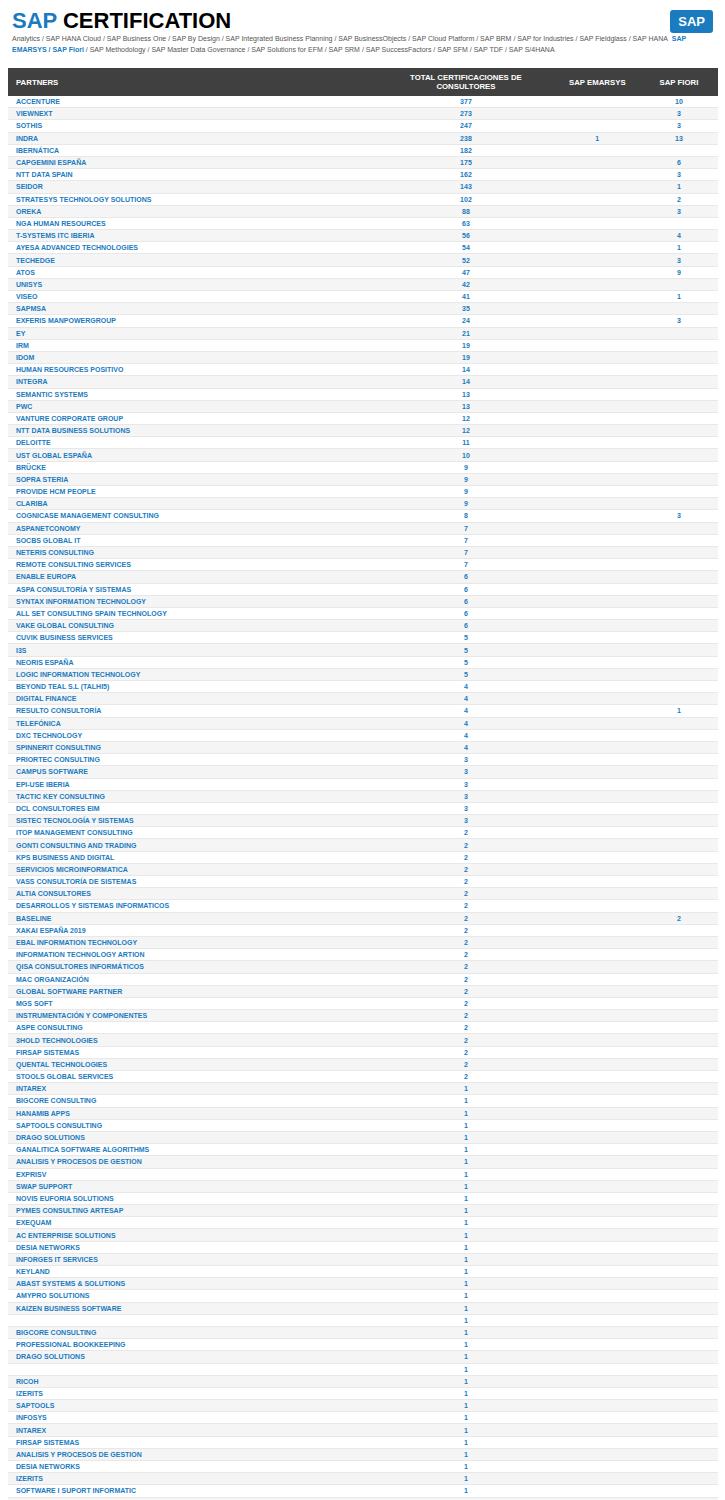Find "SAP CERTIFICATION" on this page
The width and height of the screenshot is (725, 1500).
tap(122, 20)
